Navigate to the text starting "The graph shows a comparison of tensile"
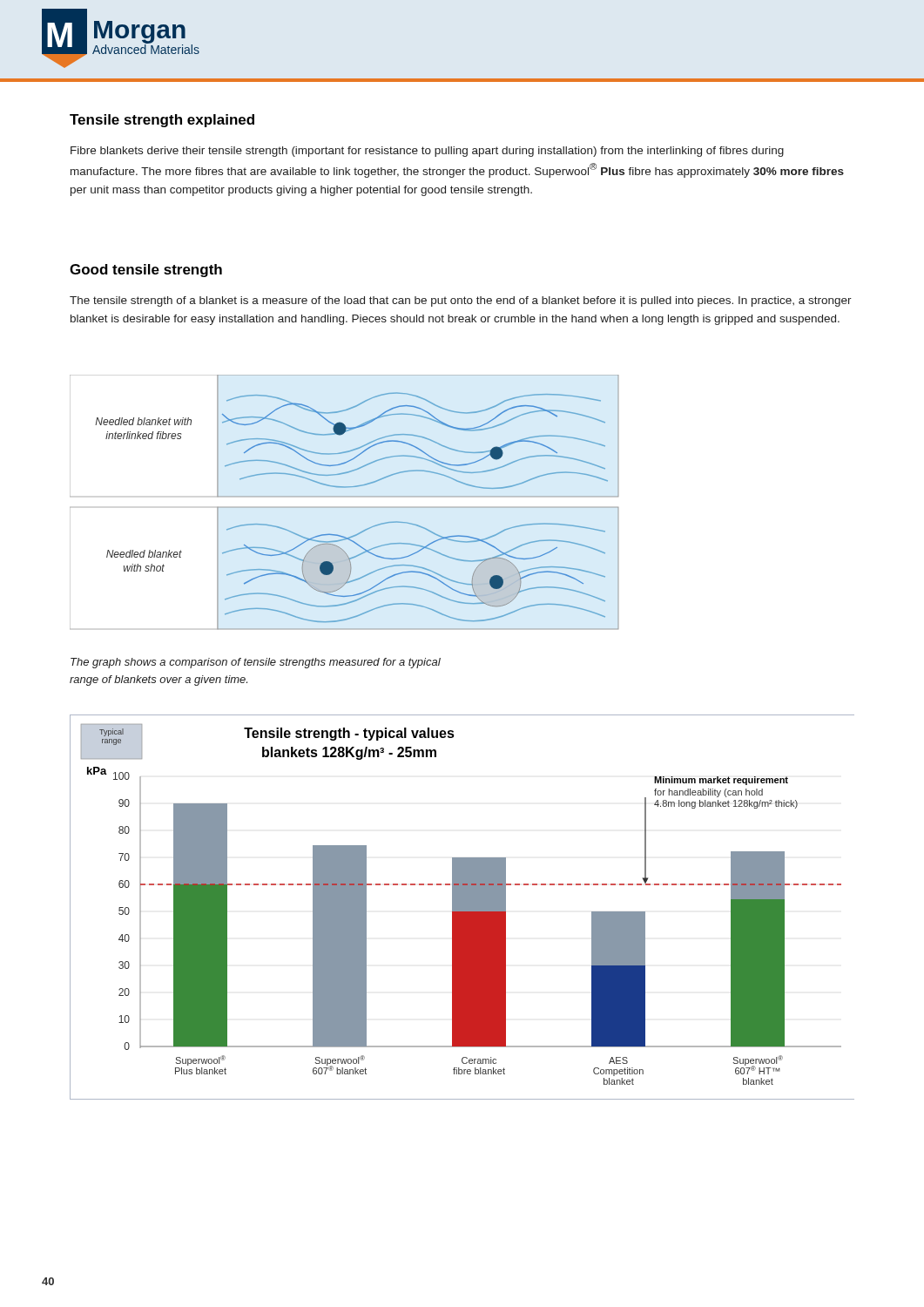The width and height of the screenshot is (924, 1307). pyautogui.click(x=255, y=671)
